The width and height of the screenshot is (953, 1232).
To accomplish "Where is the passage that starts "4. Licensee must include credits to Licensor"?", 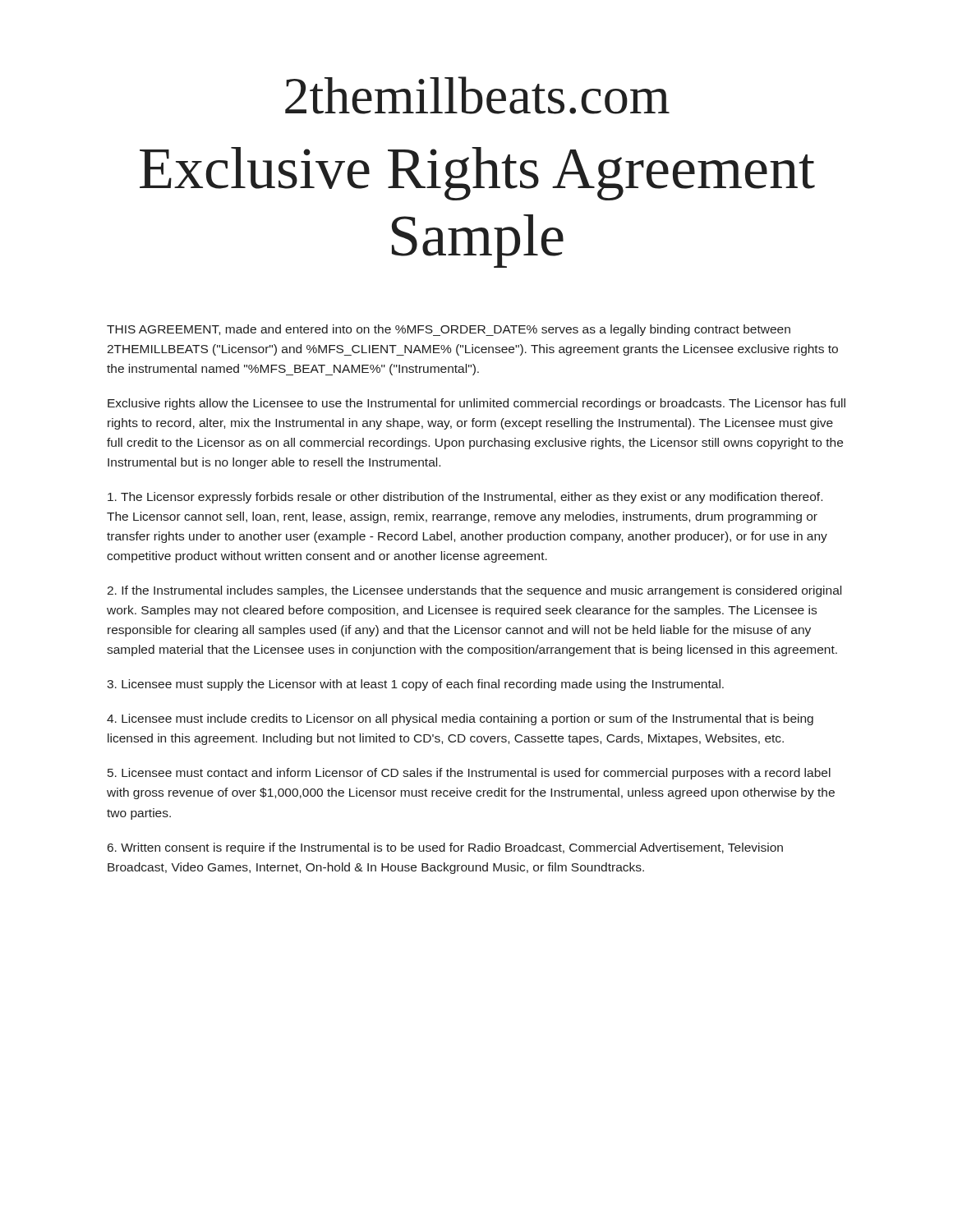I will click(460, 728).
